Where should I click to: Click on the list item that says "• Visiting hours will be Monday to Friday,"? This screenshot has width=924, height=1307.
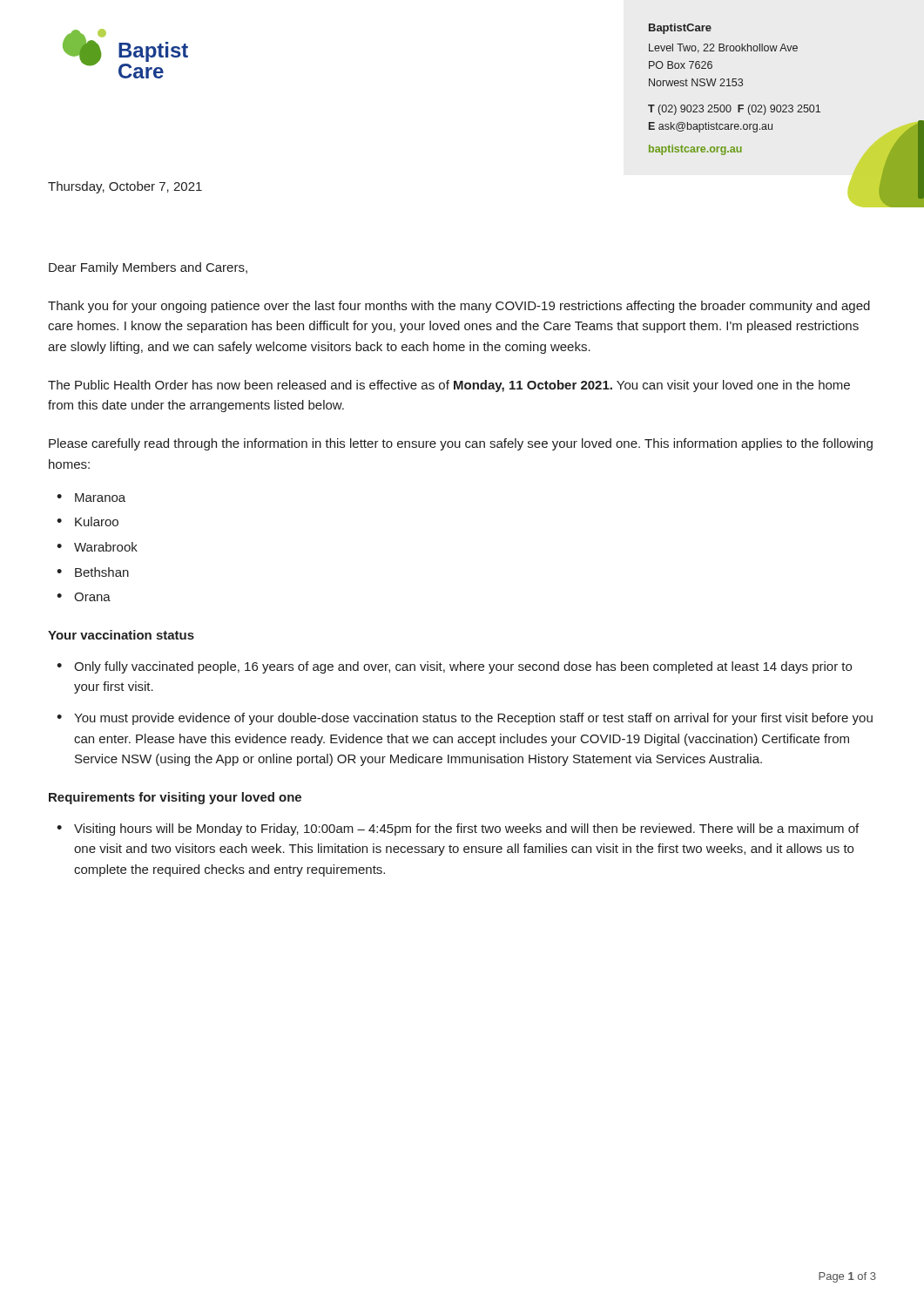(x=458, y=847)
